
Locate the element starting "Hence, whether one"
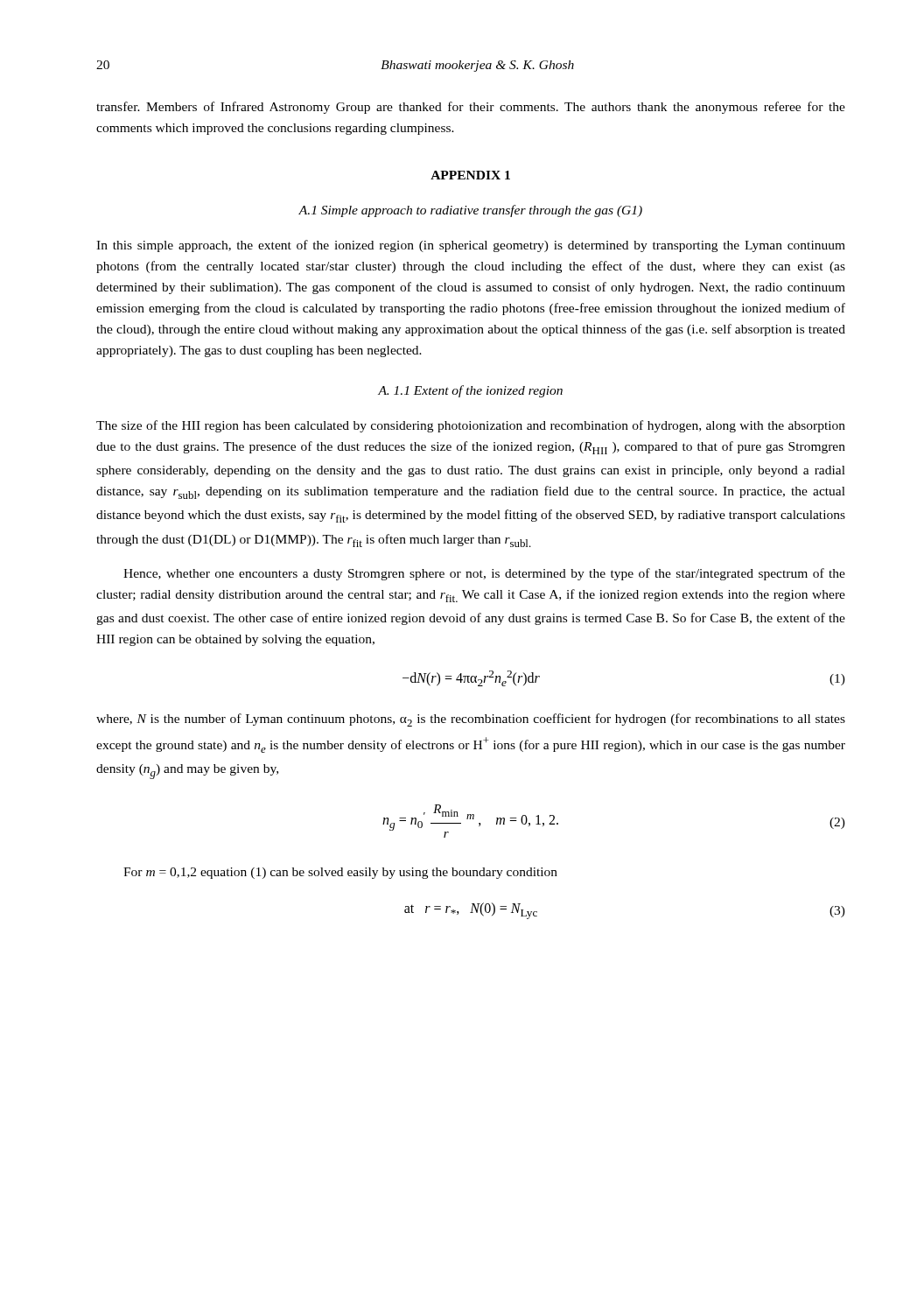(471, 605)
